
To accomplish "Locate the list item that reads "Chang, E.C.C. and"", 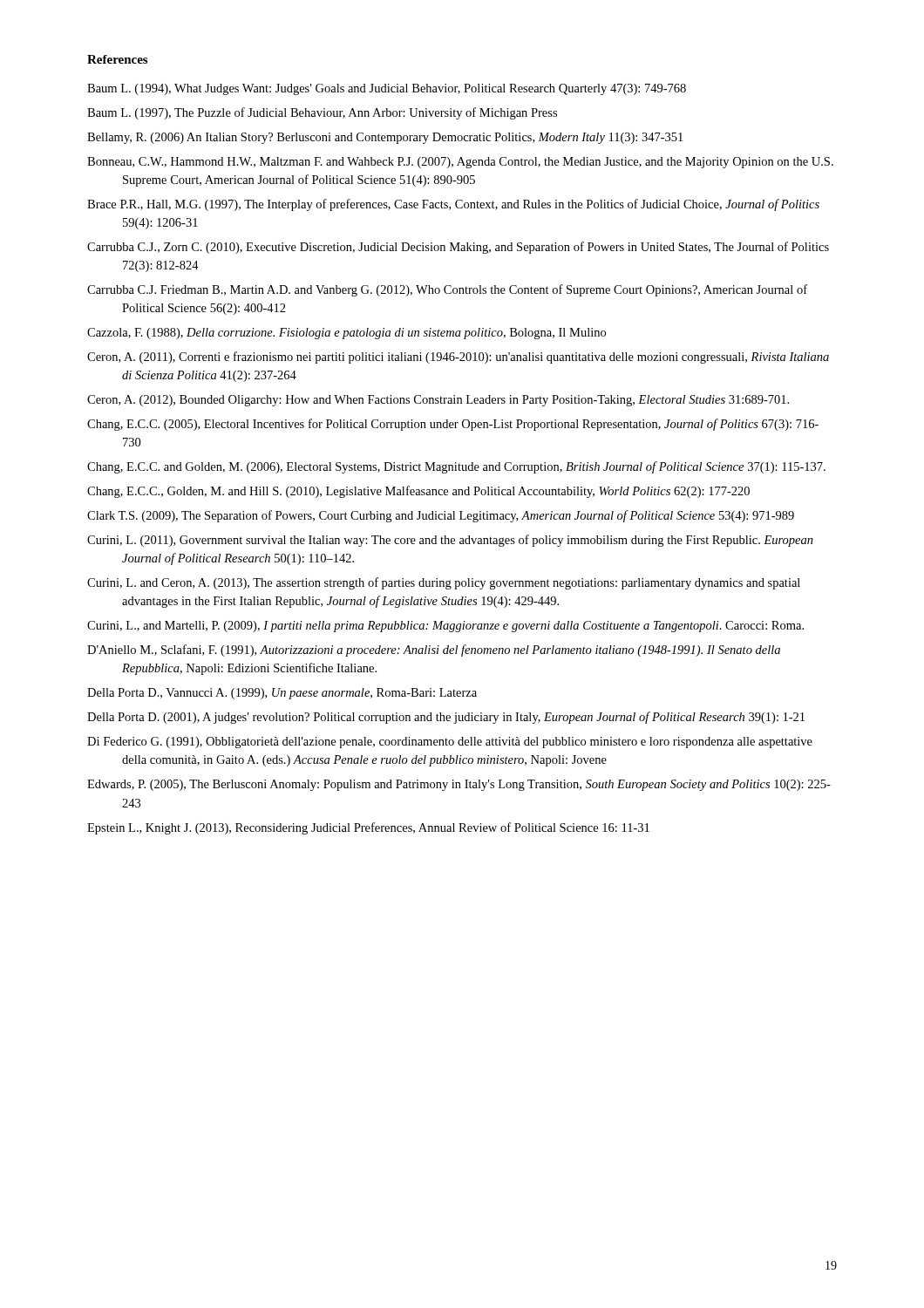I will coord(457,467).
